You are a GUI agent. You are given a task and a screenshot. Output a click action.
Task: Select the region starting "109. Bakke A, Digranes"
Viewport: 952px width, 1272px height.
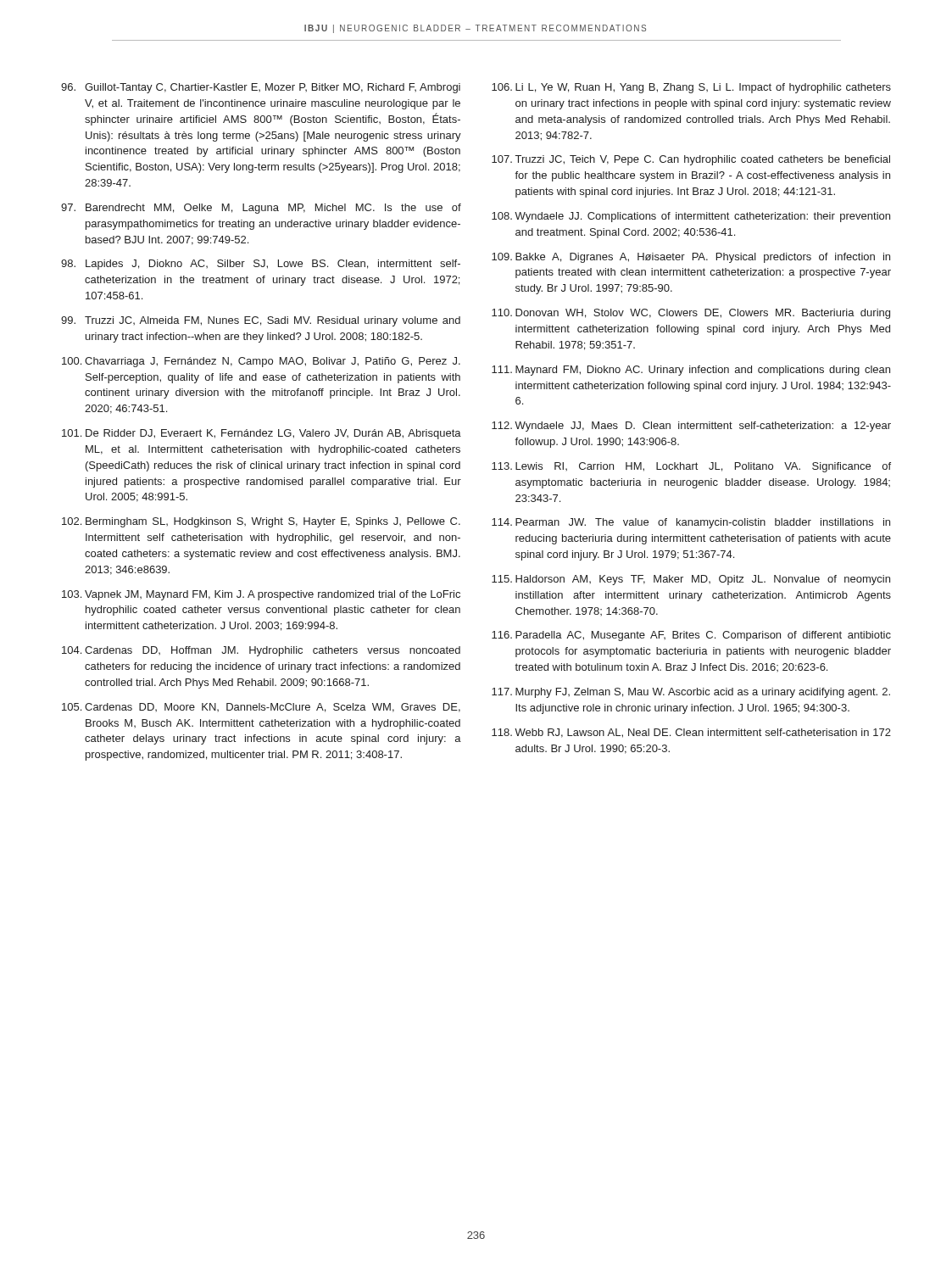point(691,273)
